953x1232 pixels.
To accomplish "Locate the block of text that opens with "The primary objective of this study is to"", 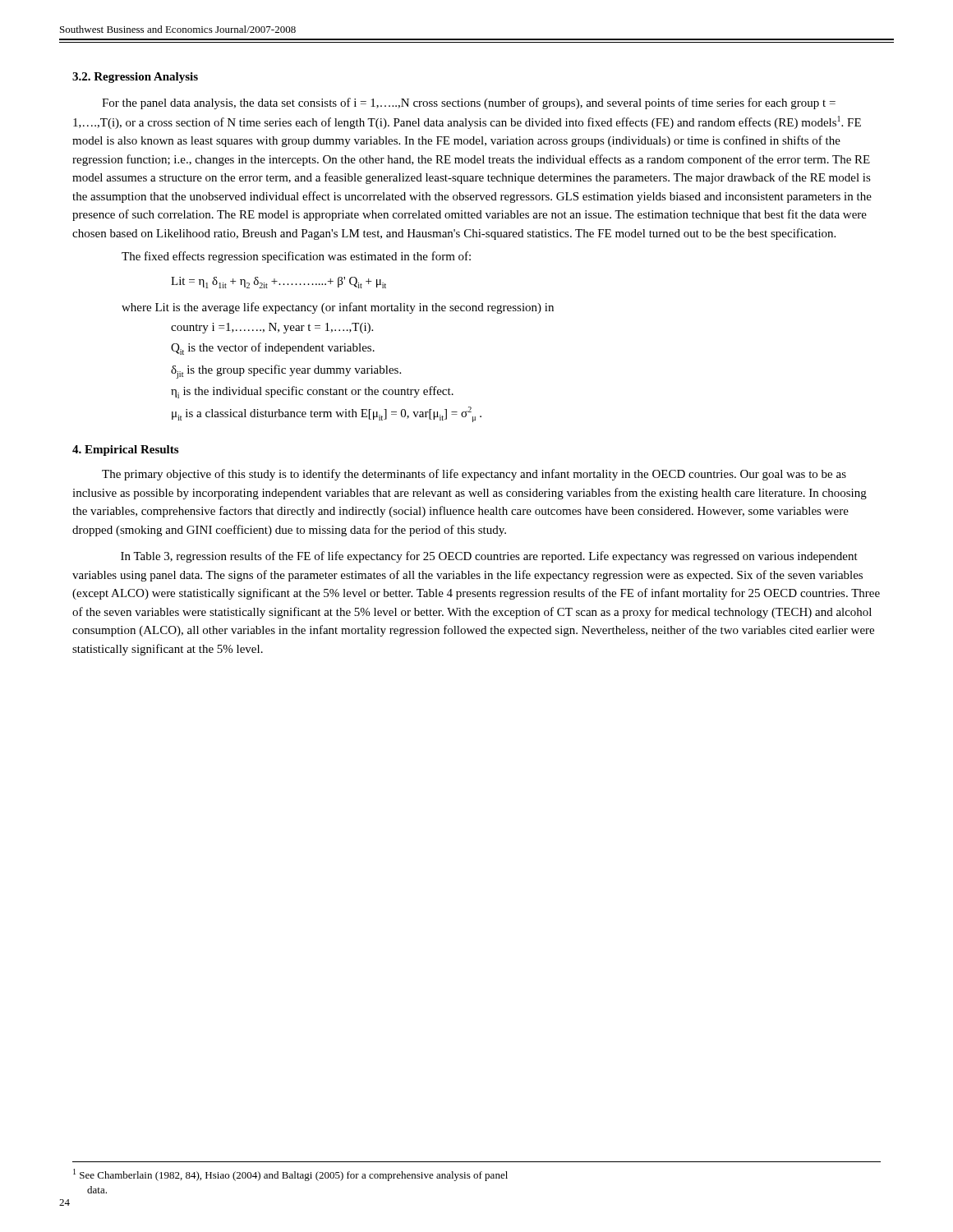I will coord(469,502).
